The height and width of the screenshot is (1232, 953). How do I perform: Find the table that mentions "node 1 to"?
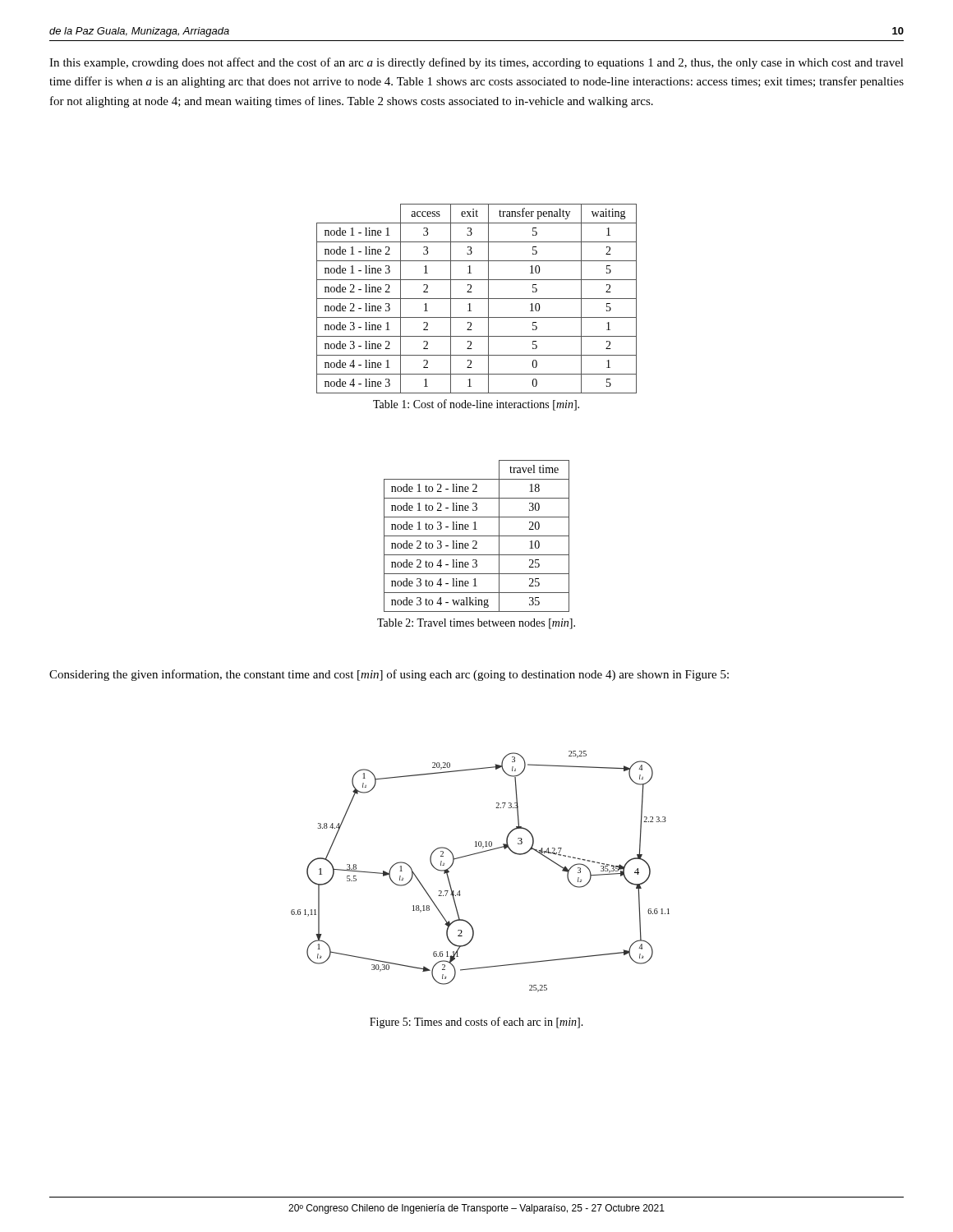coord(476,545)
